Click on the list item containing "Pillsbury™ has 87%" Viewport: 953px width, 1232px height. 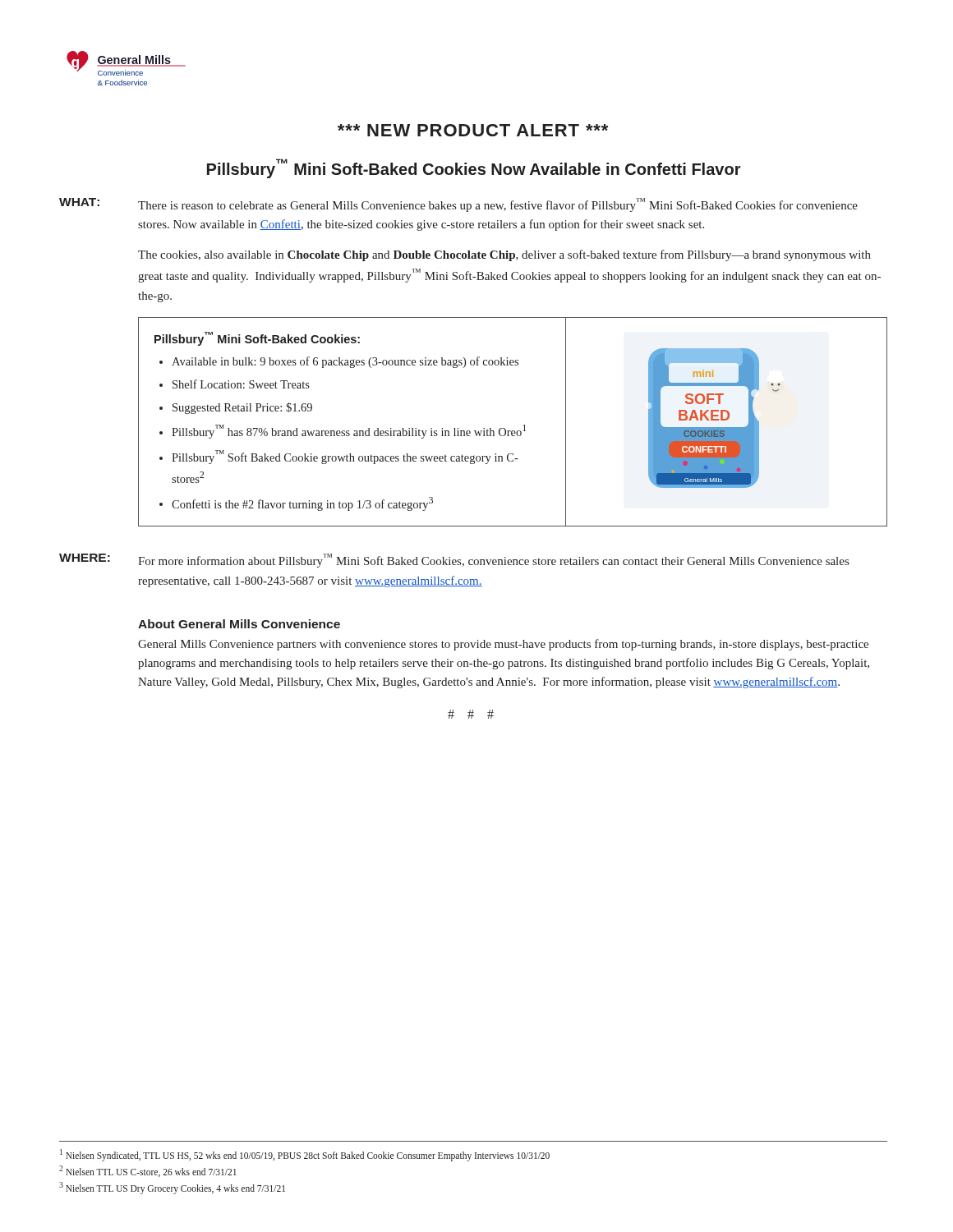[x=349, y=431]
